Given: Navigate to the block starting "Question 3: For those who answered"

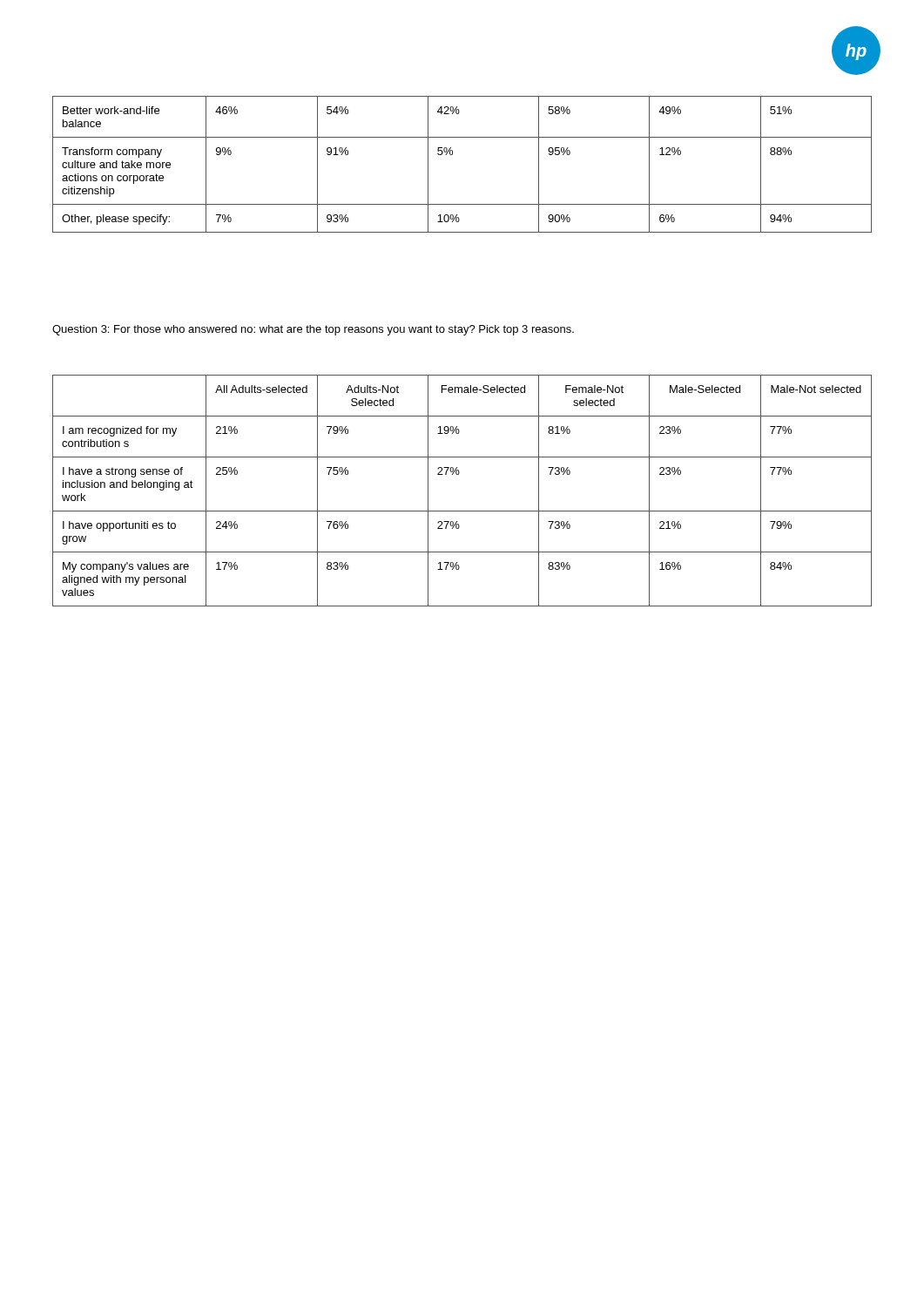Looking at the screenshot, I should click(x=313, y=329).
